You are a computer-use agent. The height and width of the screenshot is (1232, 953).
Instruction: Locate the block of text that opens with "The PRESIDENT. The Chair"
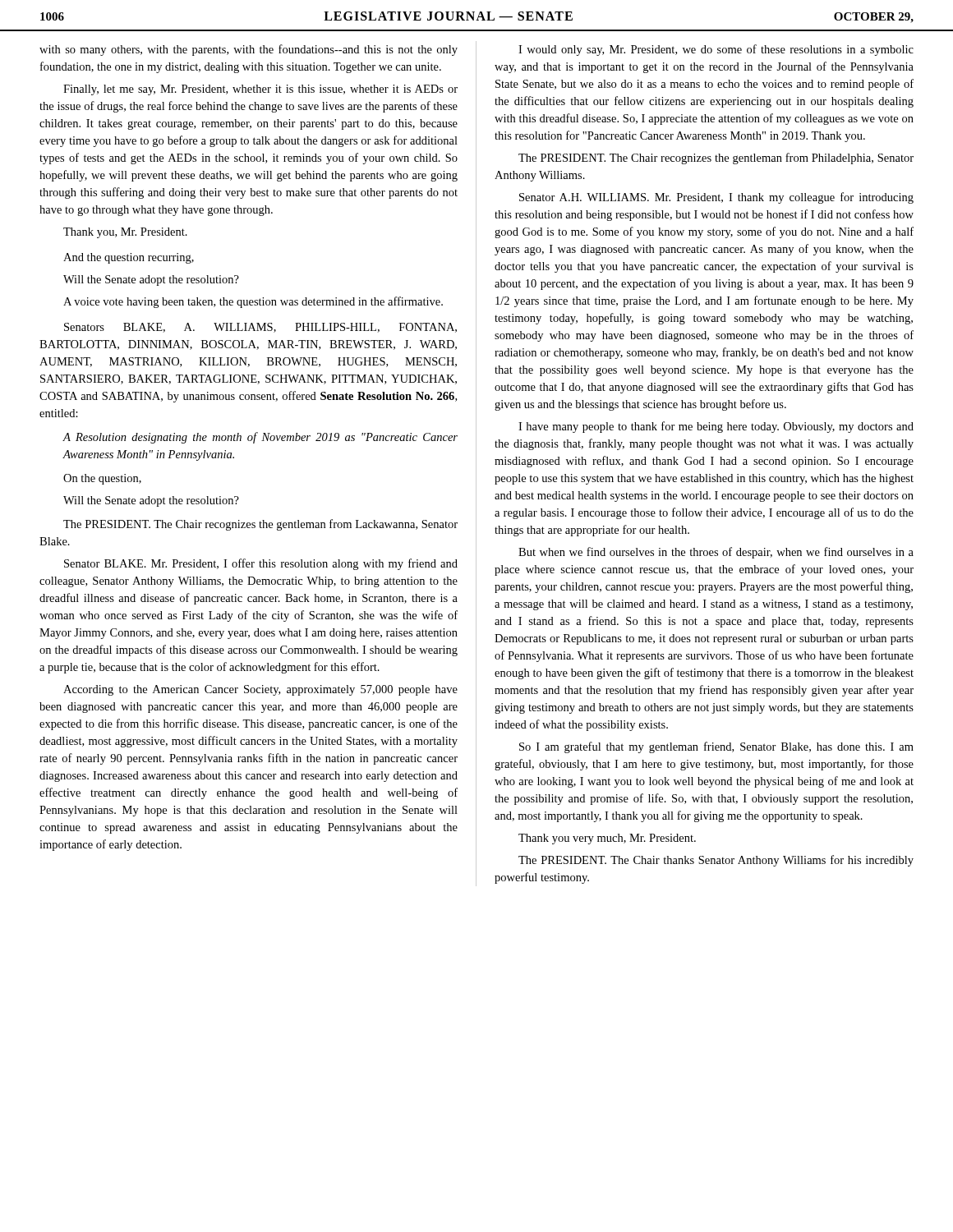coord(249,685)
